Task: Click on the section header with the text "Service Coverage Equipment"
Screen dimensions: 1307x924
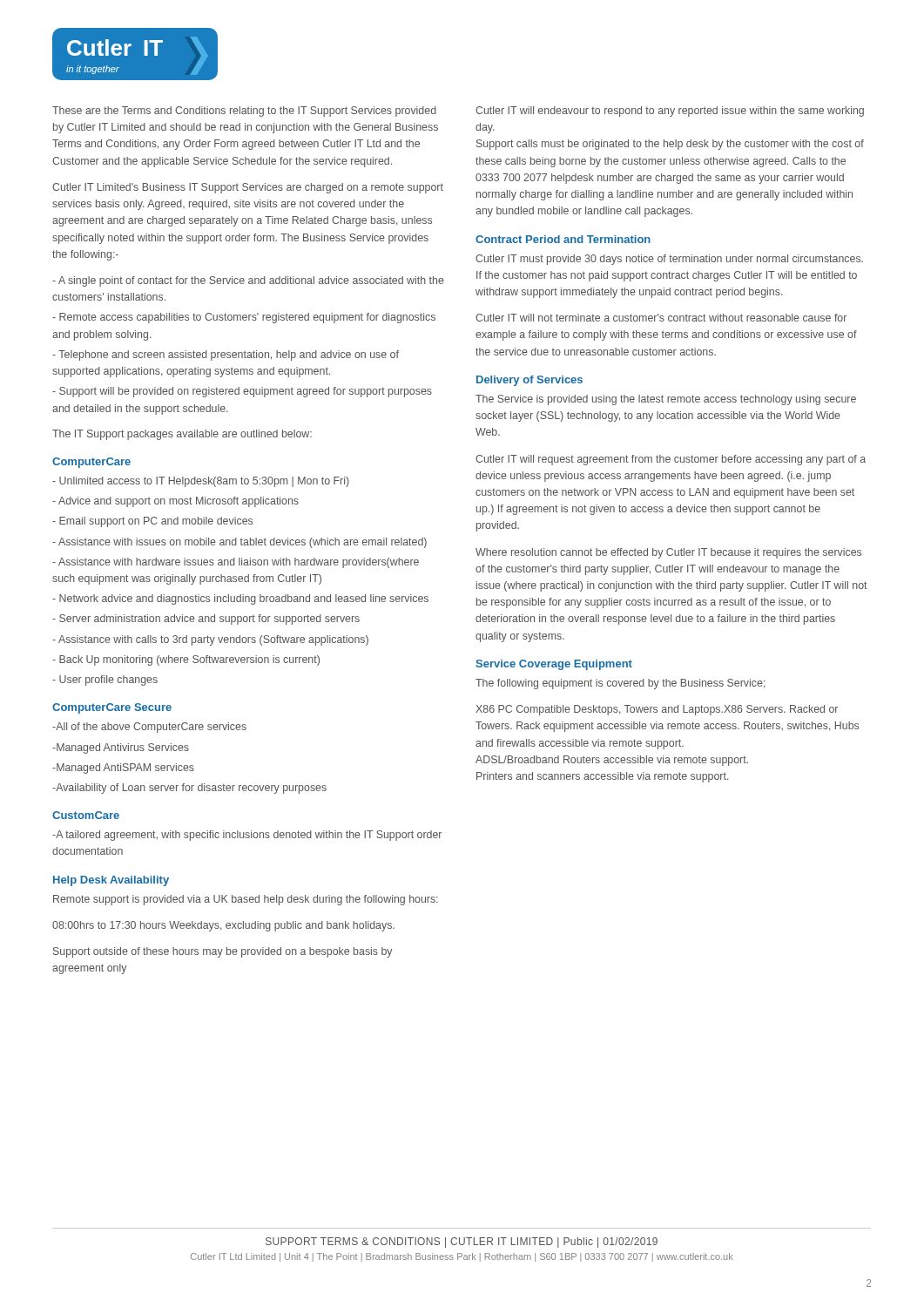Action: point(554,663)
